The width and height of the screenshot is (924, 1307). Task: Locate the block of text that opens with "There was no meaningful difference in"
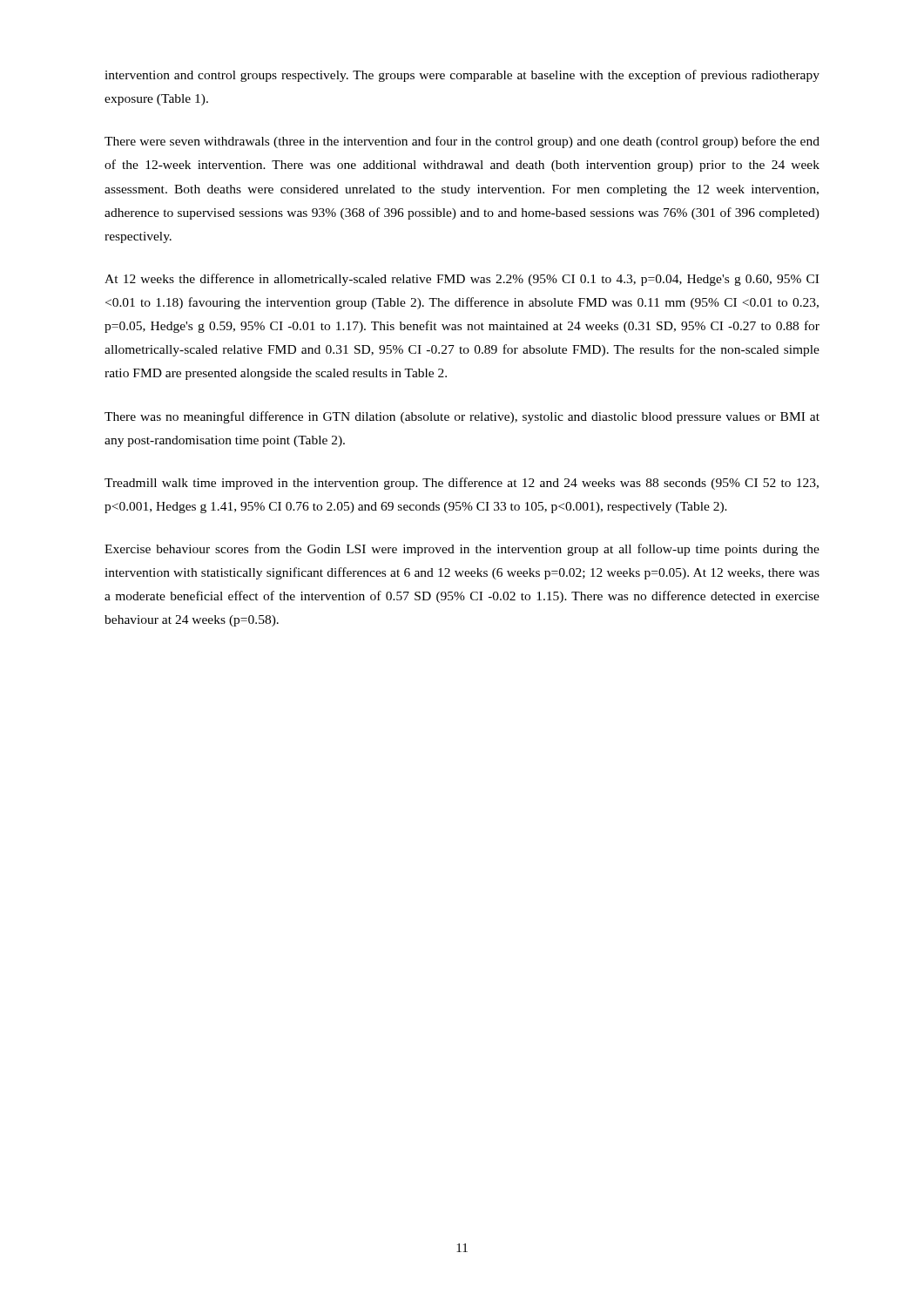[x=462, y=427]
